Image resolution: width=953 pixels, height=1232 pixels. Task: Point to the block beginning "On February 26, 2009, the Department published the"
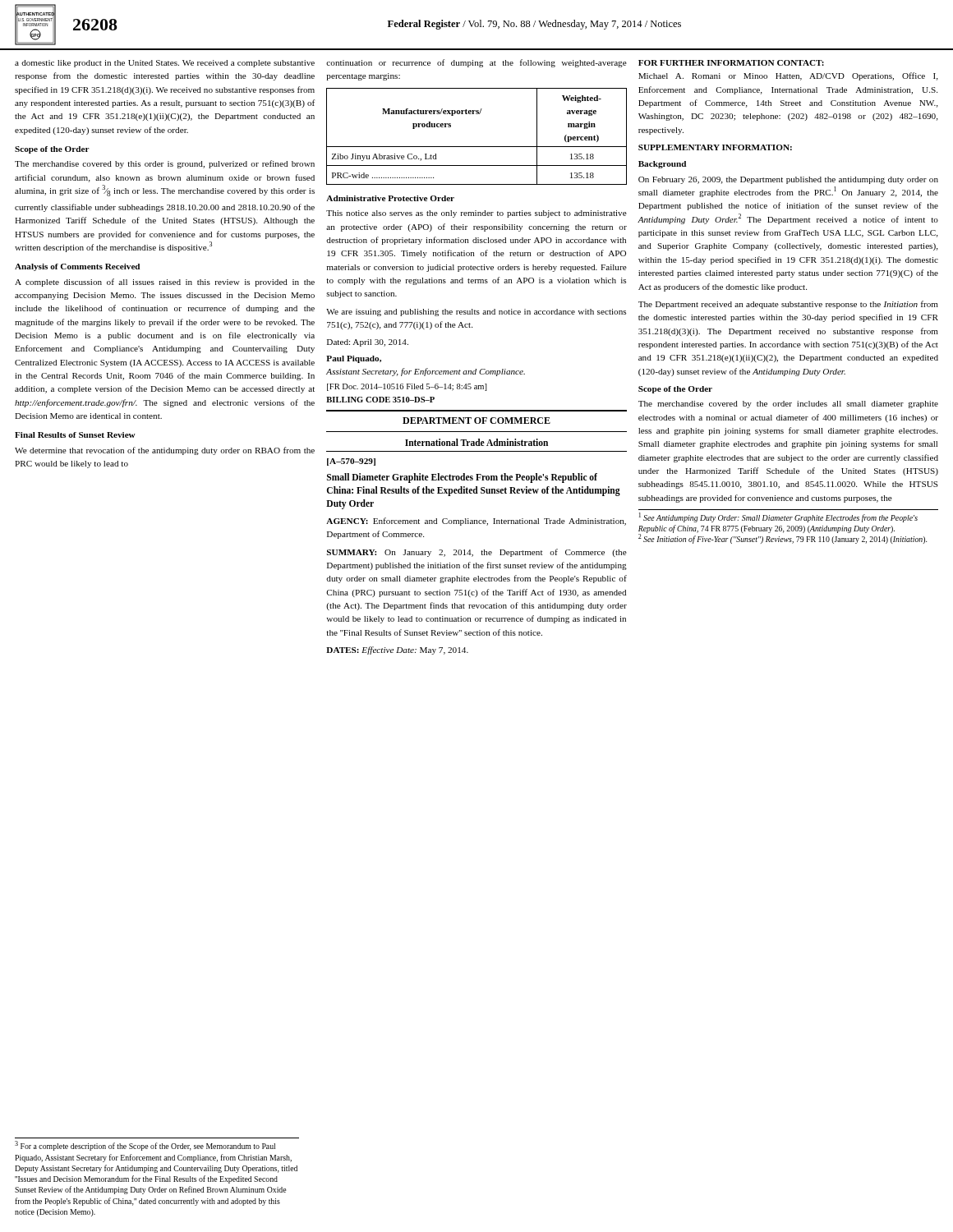(788, 233)
